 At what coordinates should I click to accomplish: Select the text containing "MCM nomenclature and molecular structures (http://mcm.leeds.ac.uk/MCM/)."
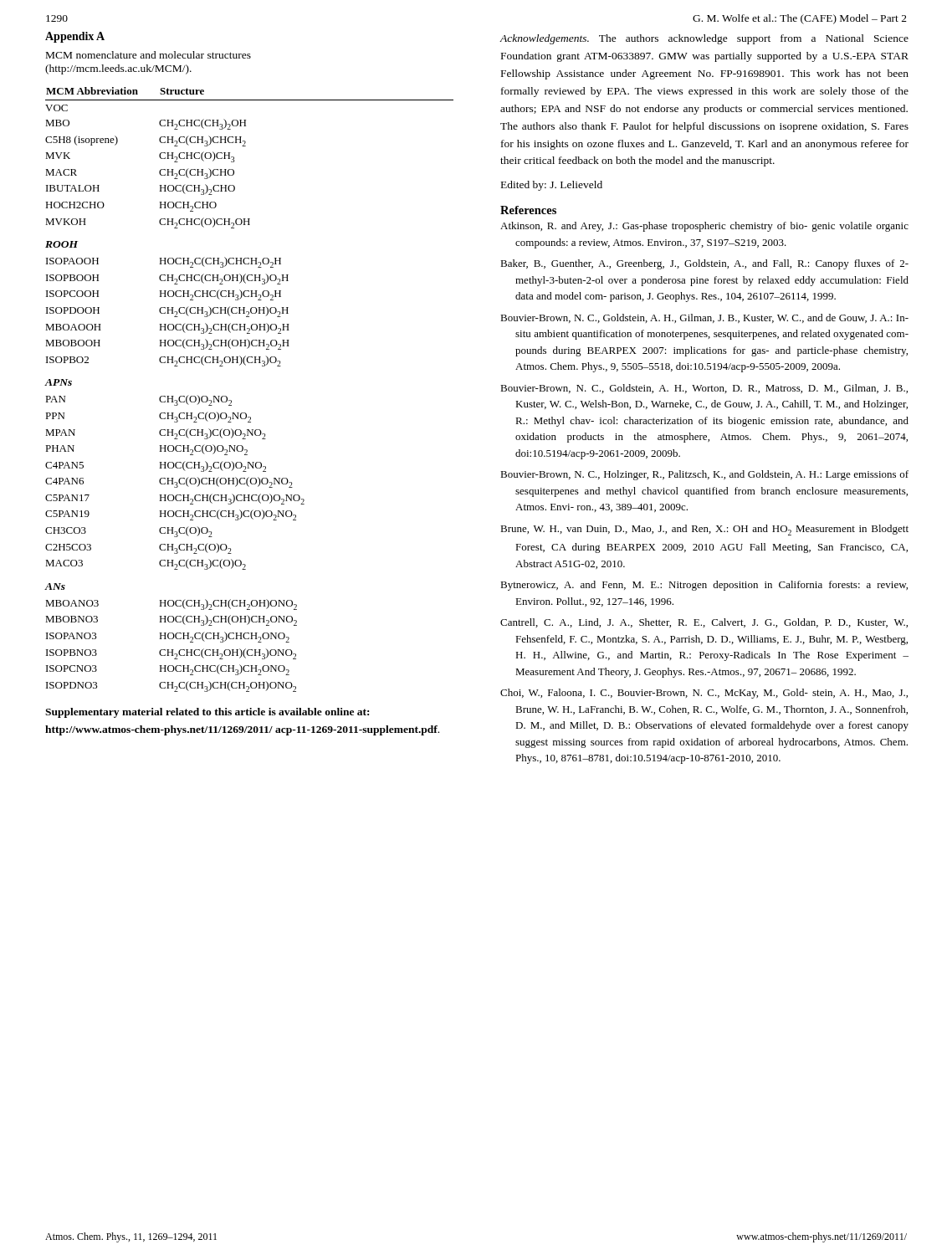148,61
